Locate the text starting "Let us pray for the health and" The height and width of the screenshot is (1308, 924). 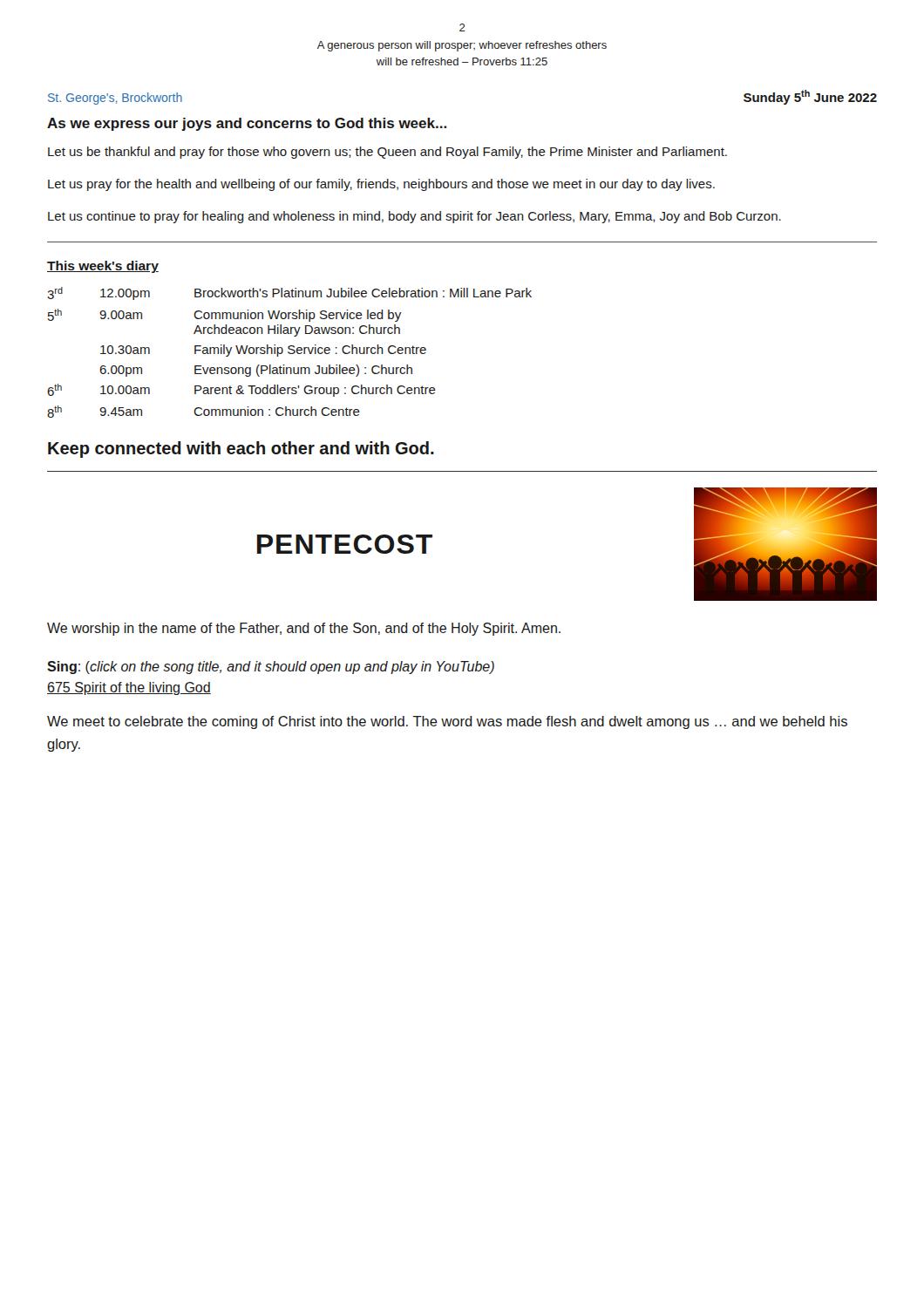coord(381,183)
